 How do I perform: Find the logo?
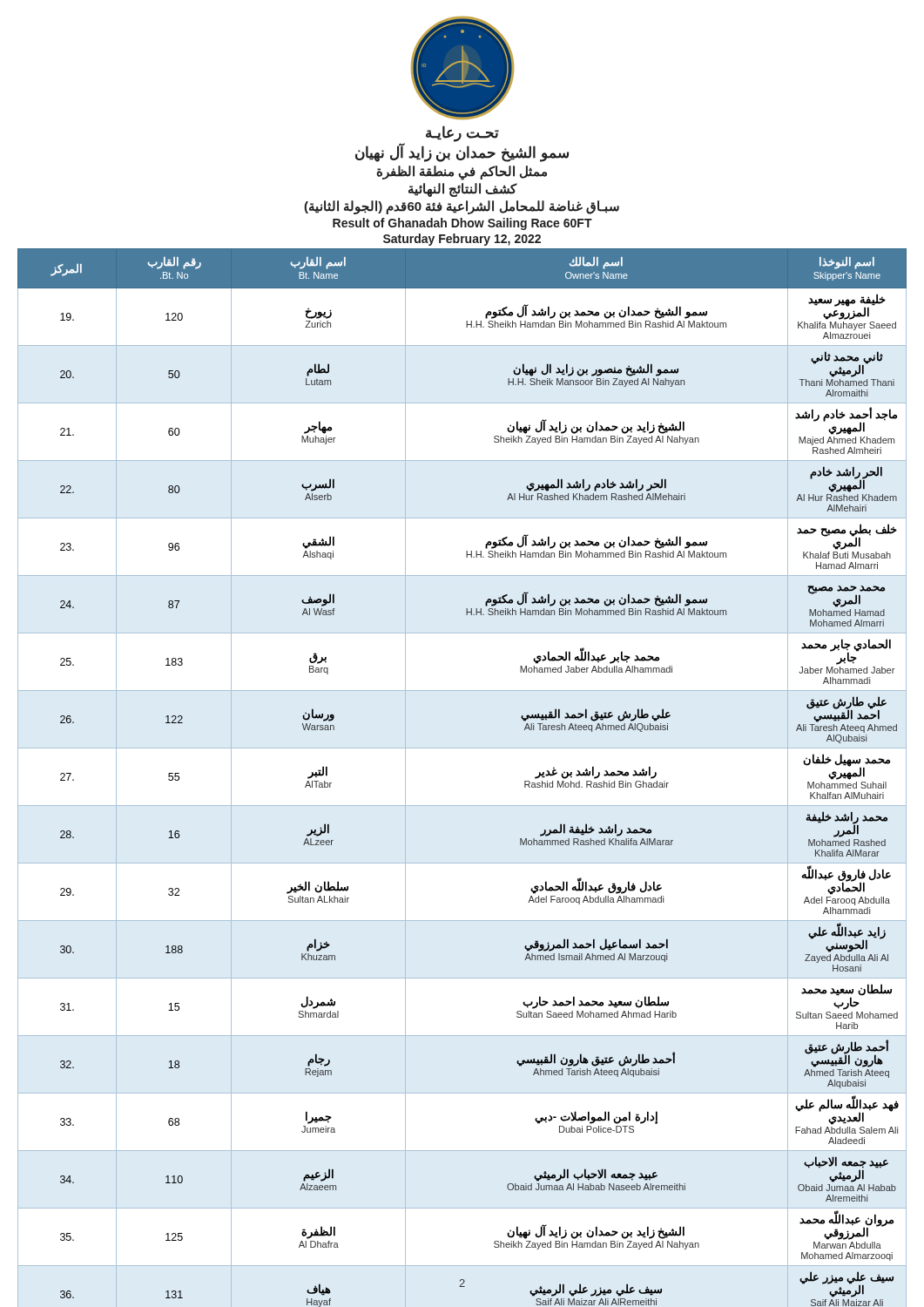coord(462,68)
